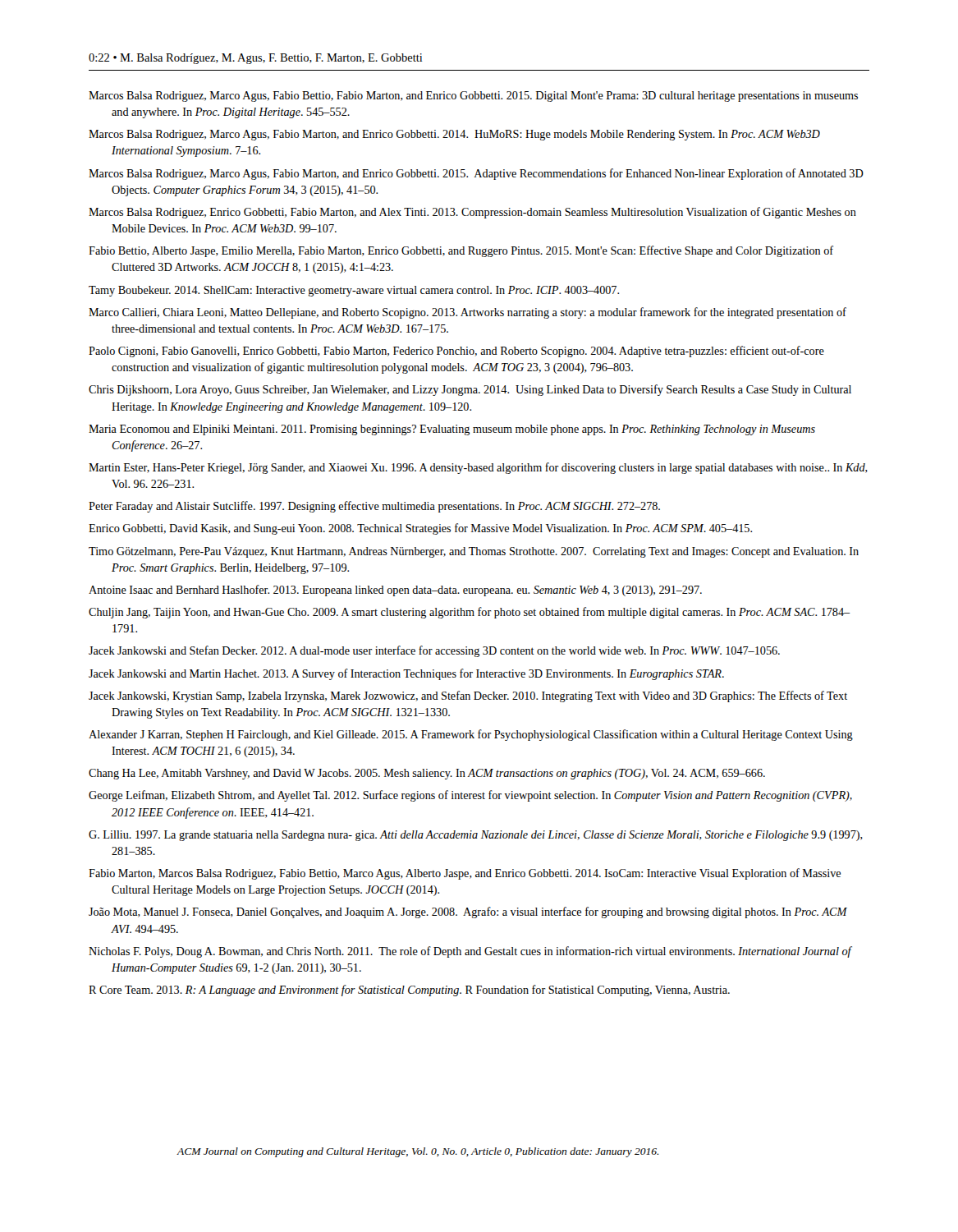Navigate to the block starting "Peter Faraday and Alistair Sutcliffe."

[375, 506]
